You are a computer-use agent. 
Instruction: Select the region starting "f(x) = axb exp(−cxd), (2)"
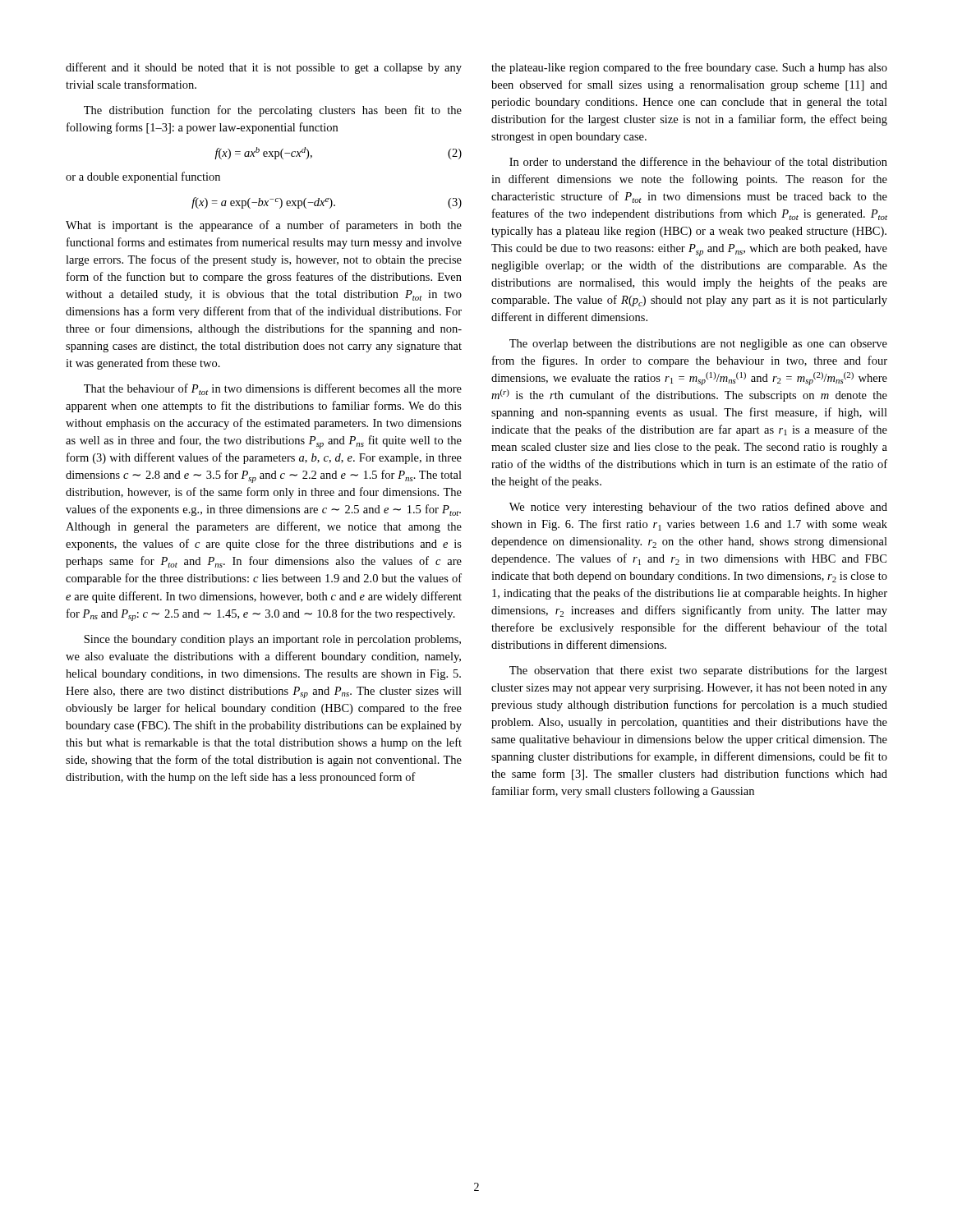(264, 154)
